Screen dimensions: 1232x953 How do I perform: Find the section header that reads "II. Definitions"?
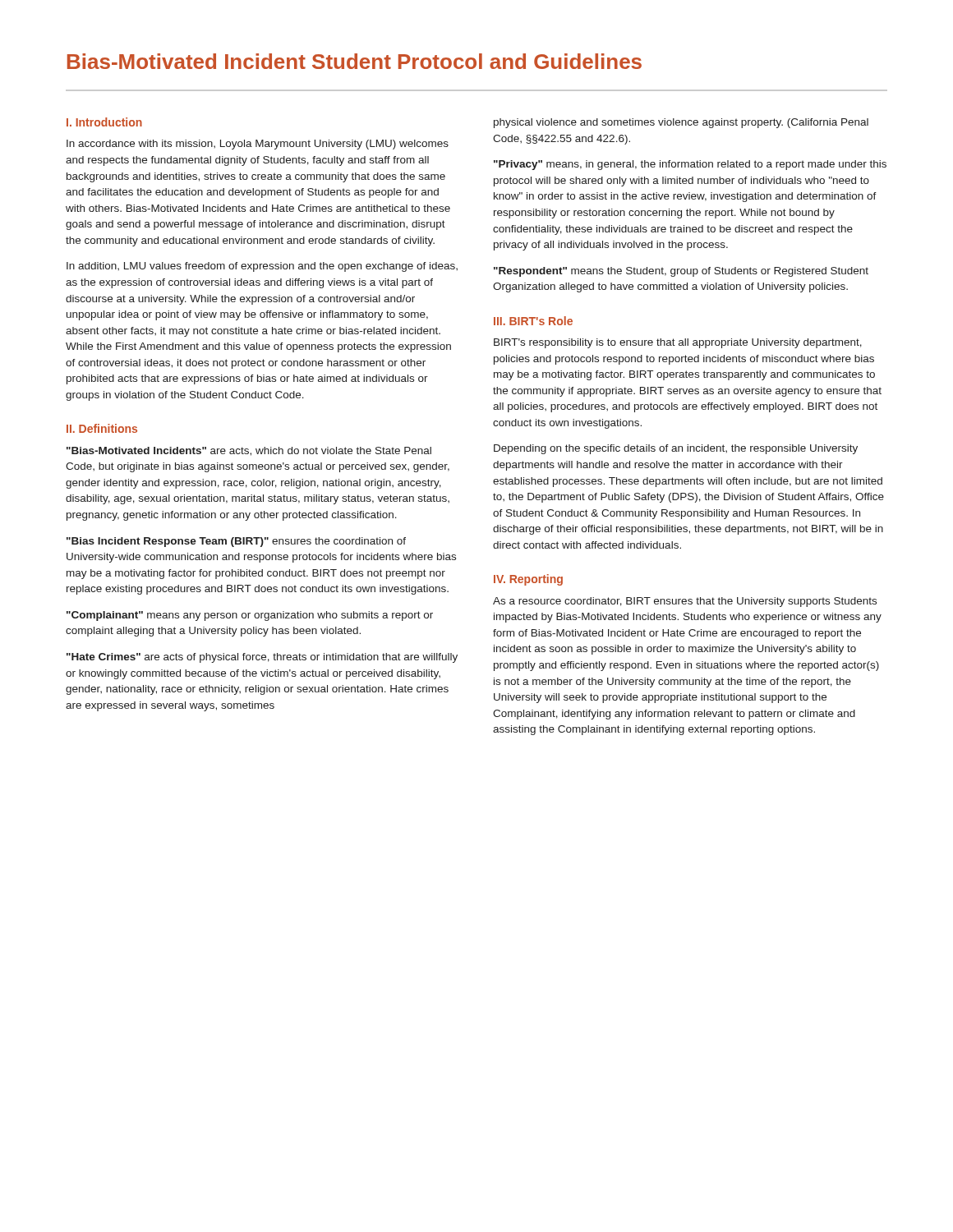102,428
